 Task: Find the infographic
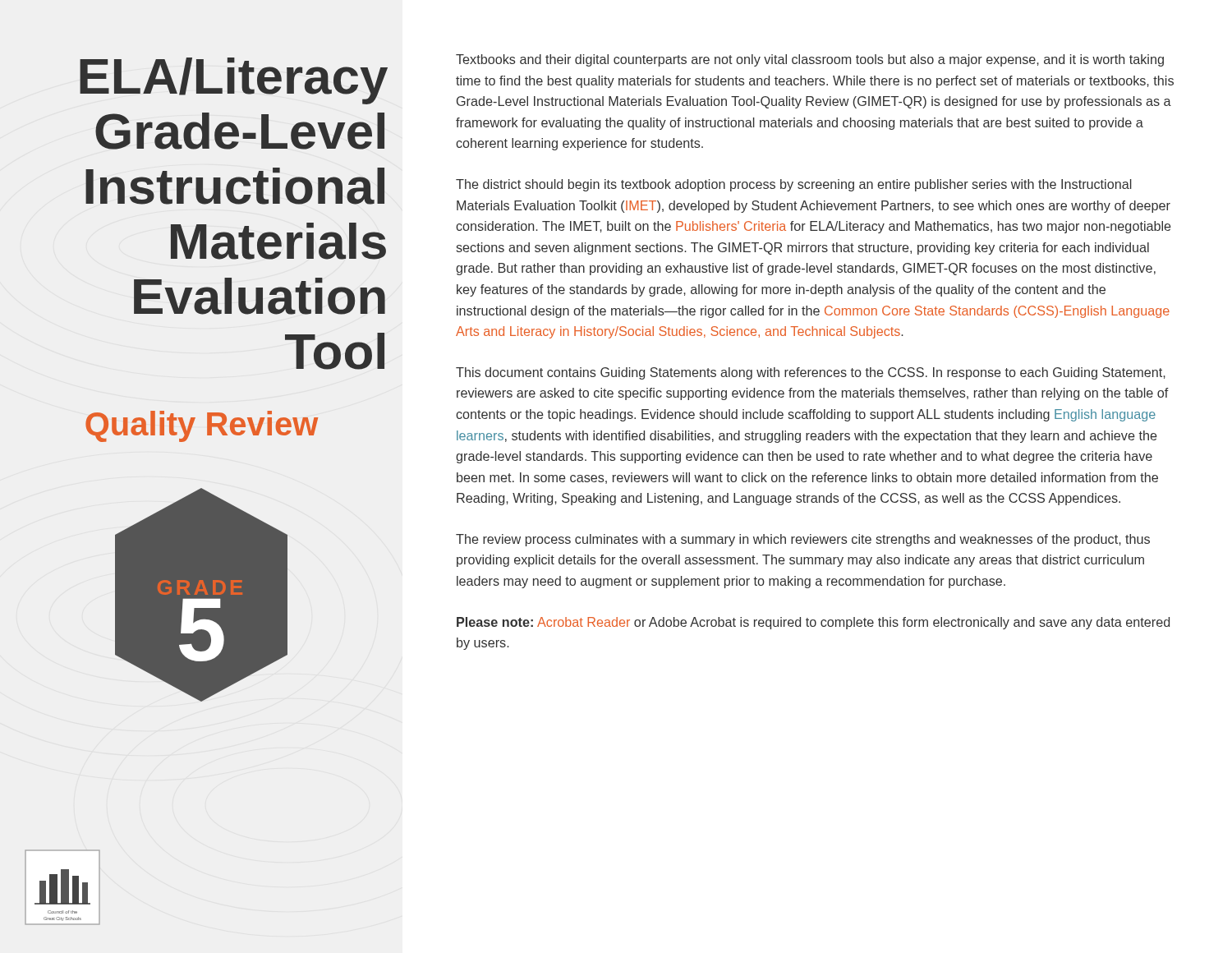[x=201, y=595]
